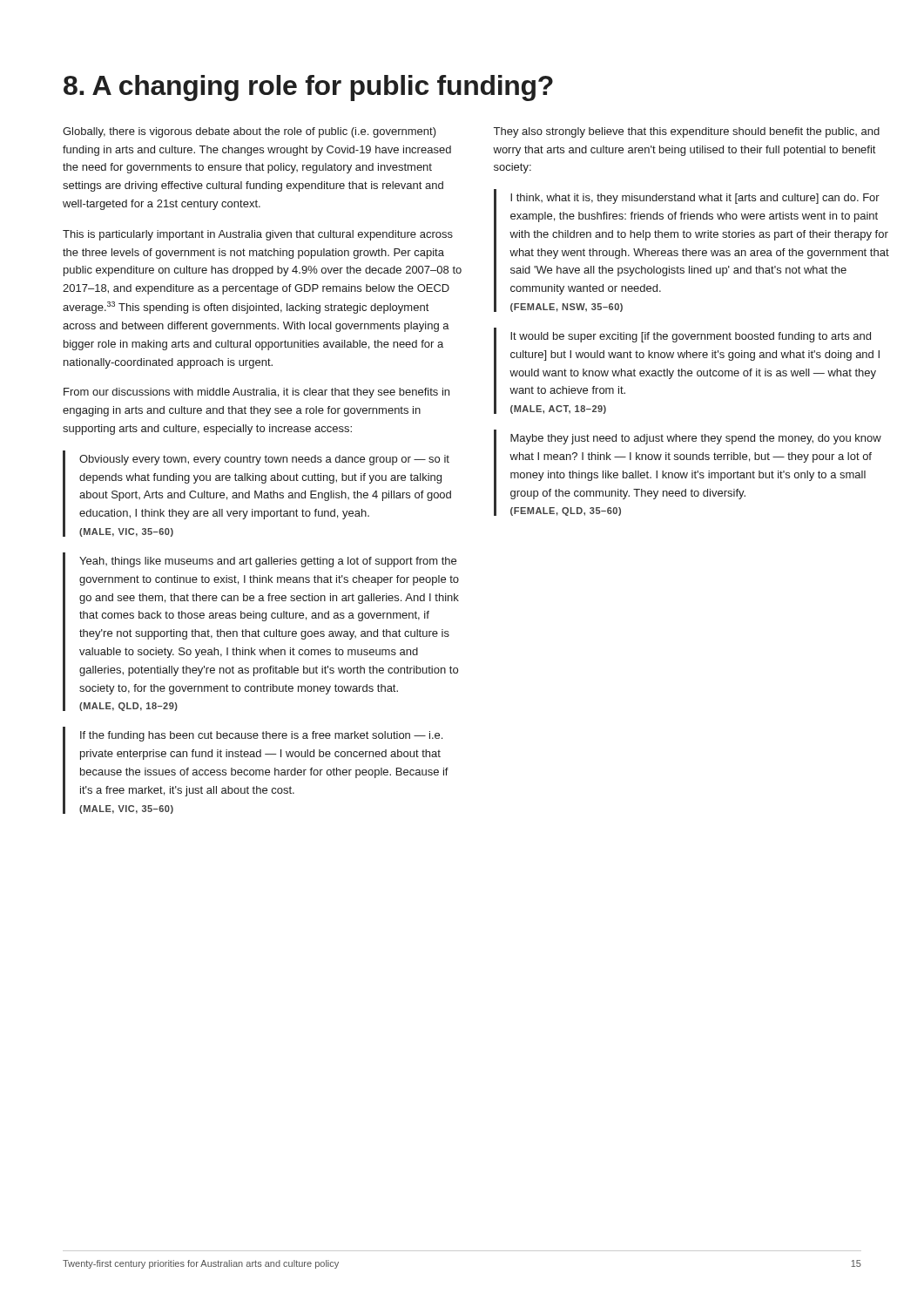The image size is (924, 1307).
Task: Click the passage that begins "Obviously every town, every country"
Action: pos(271,494)
